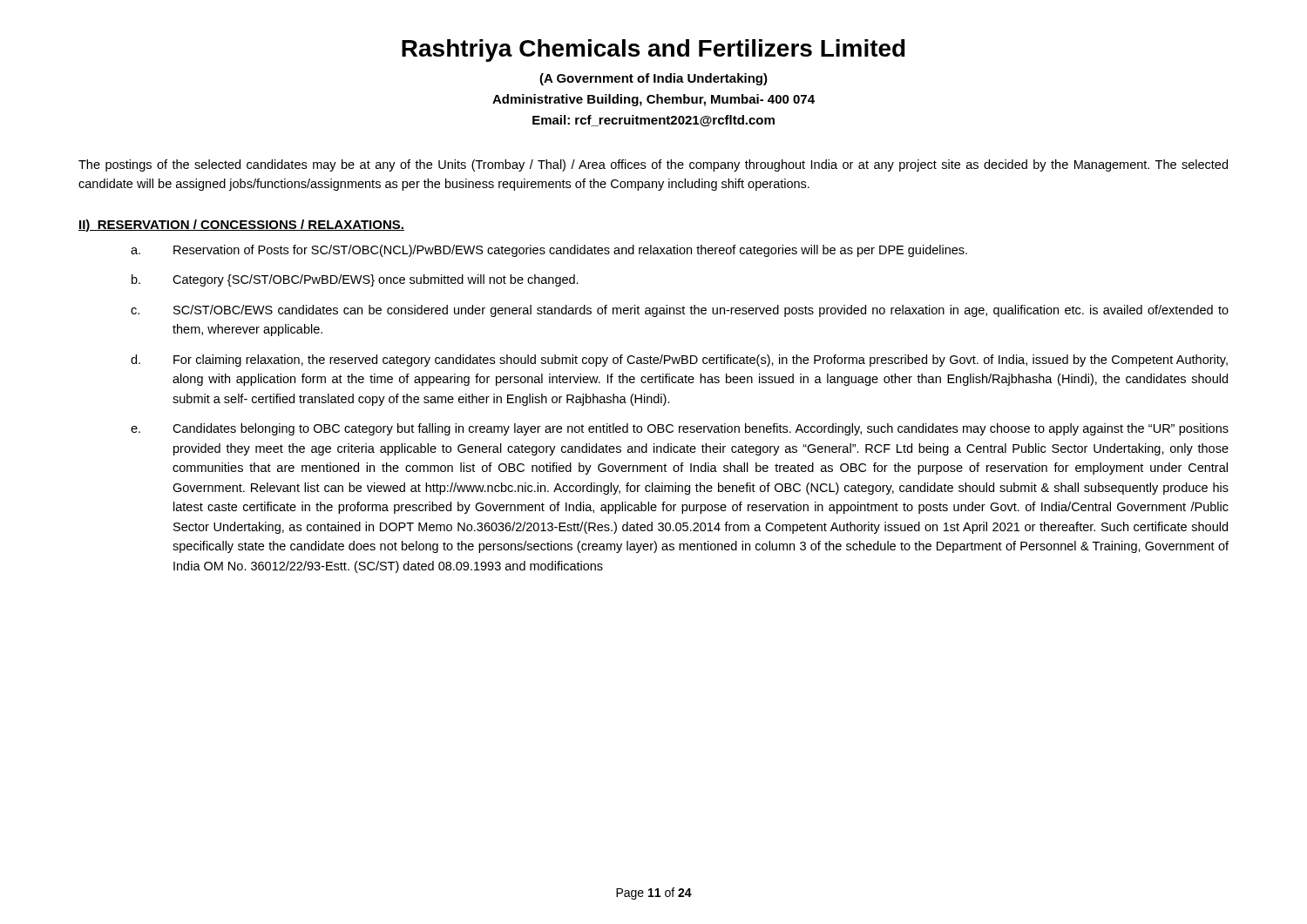Click on the block starting "c. SC/ST/OBC/EWS candidates can be"

[654, 320]
